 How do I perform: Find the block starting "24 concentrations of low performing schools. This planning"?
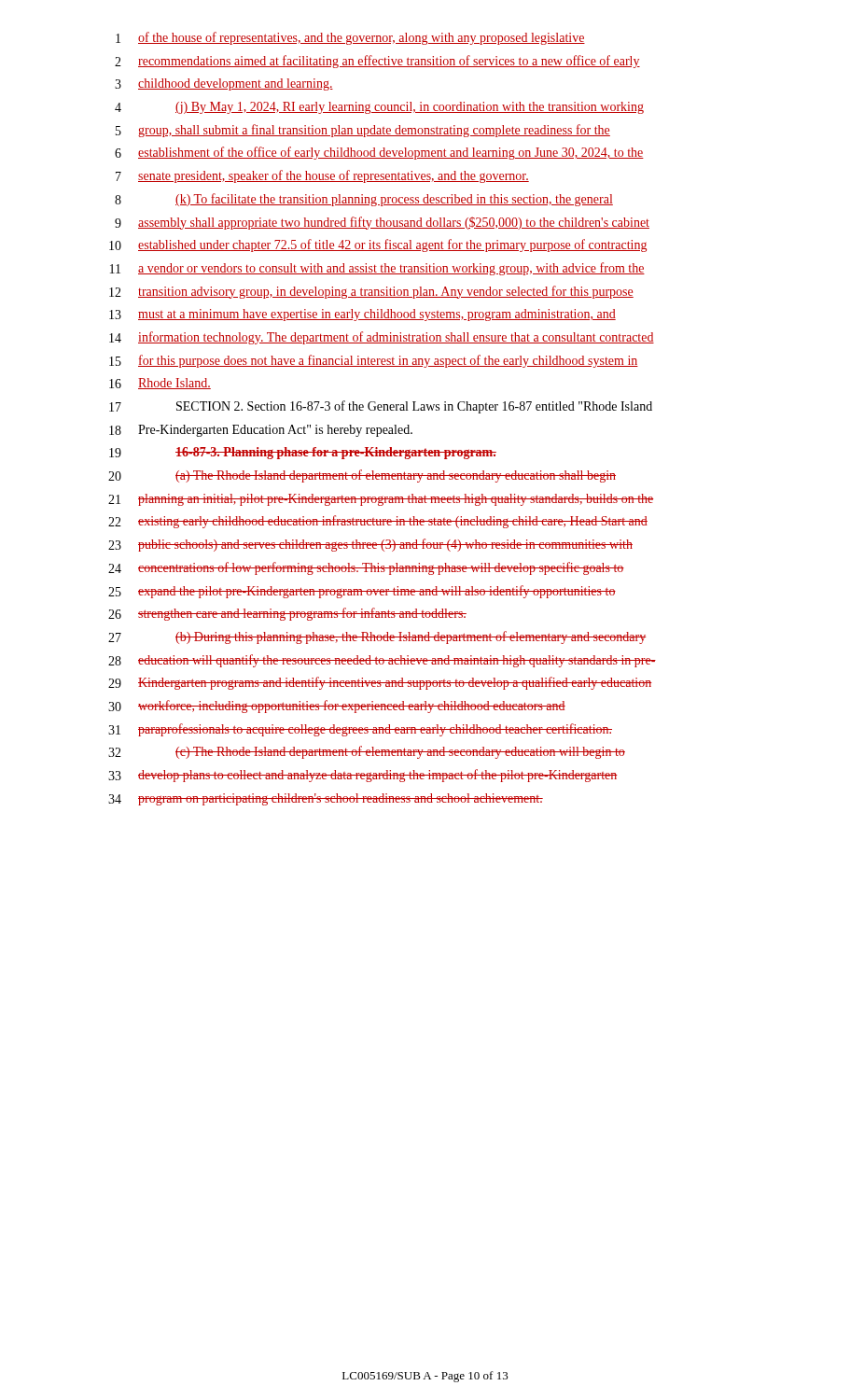click(444, 569)
